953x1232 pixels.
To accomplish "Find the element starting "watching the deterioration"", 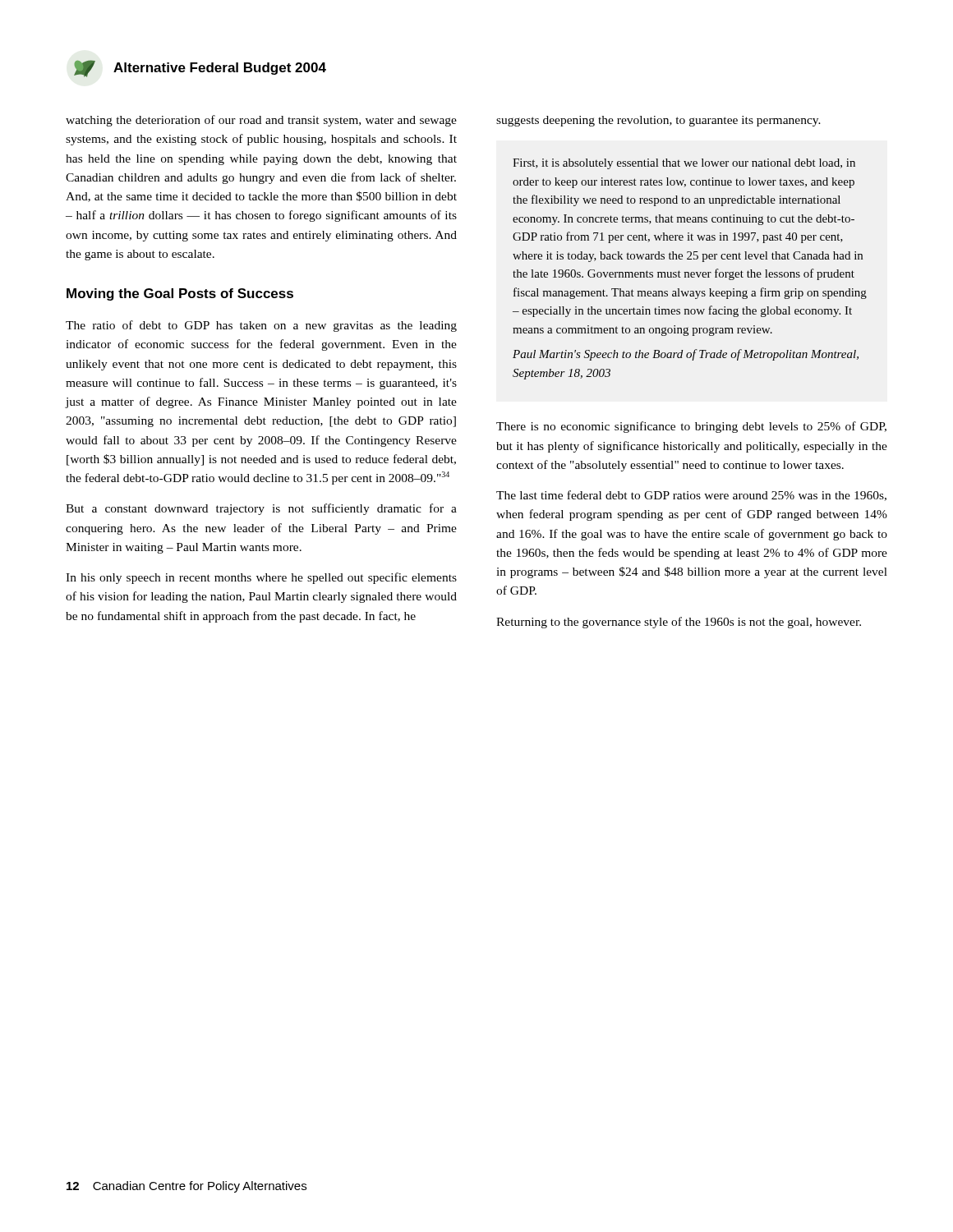I will tap(261, 186).
